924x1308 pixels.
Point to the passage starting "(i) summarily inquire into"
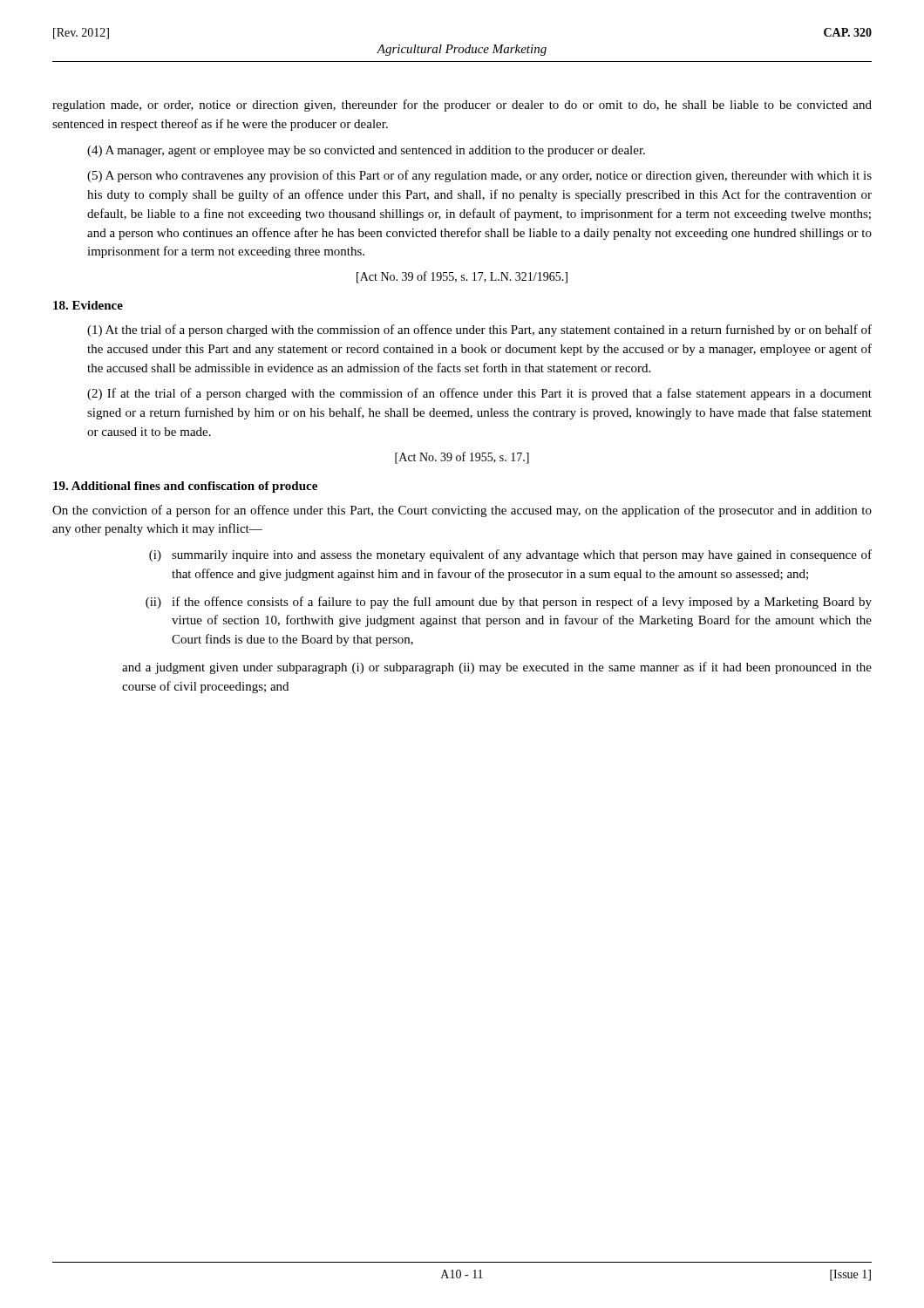click(497, 565)
